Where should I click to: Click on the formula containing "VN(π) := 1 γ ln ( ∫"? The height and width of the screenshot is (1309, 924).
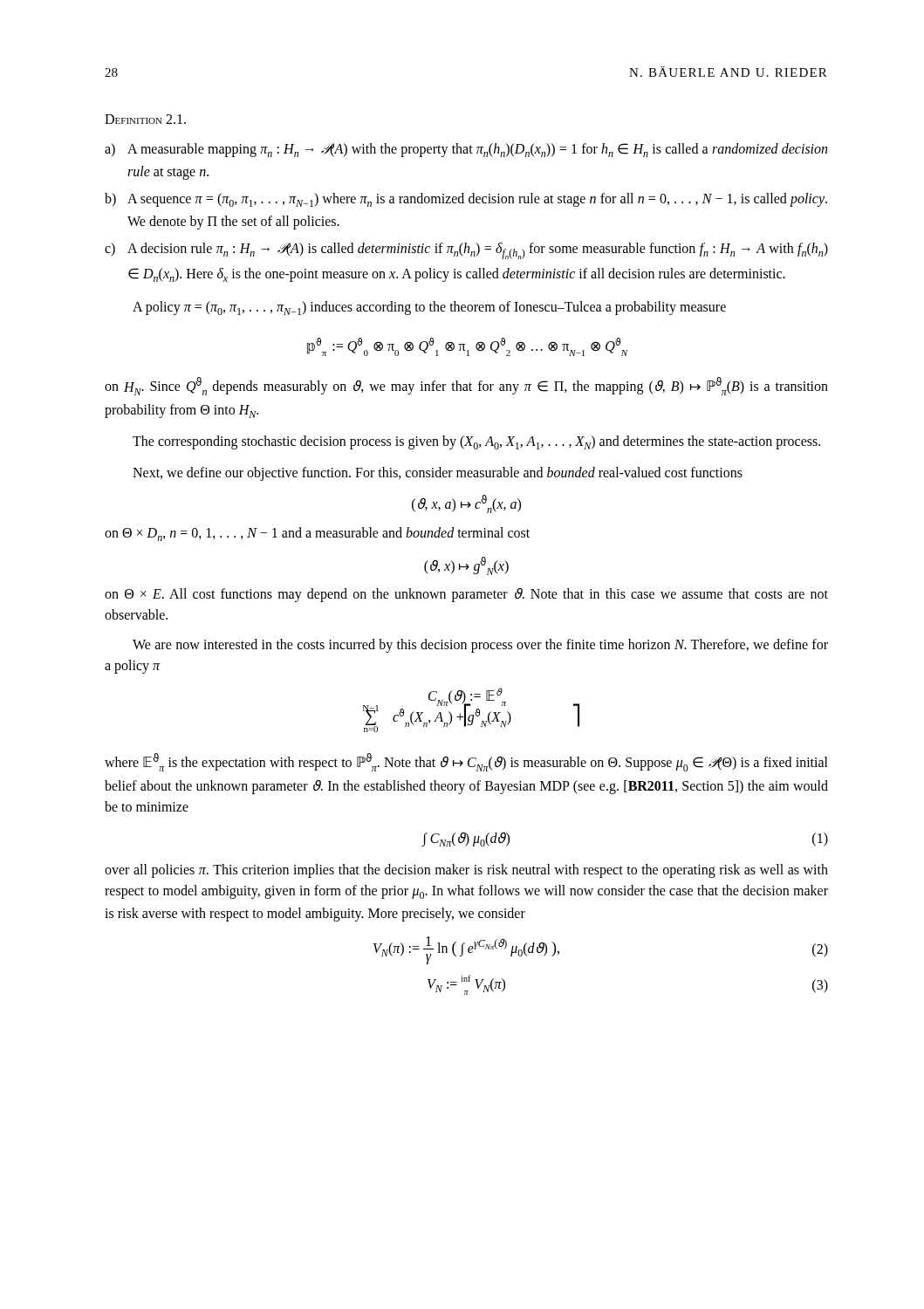click(x=462, y=950)
